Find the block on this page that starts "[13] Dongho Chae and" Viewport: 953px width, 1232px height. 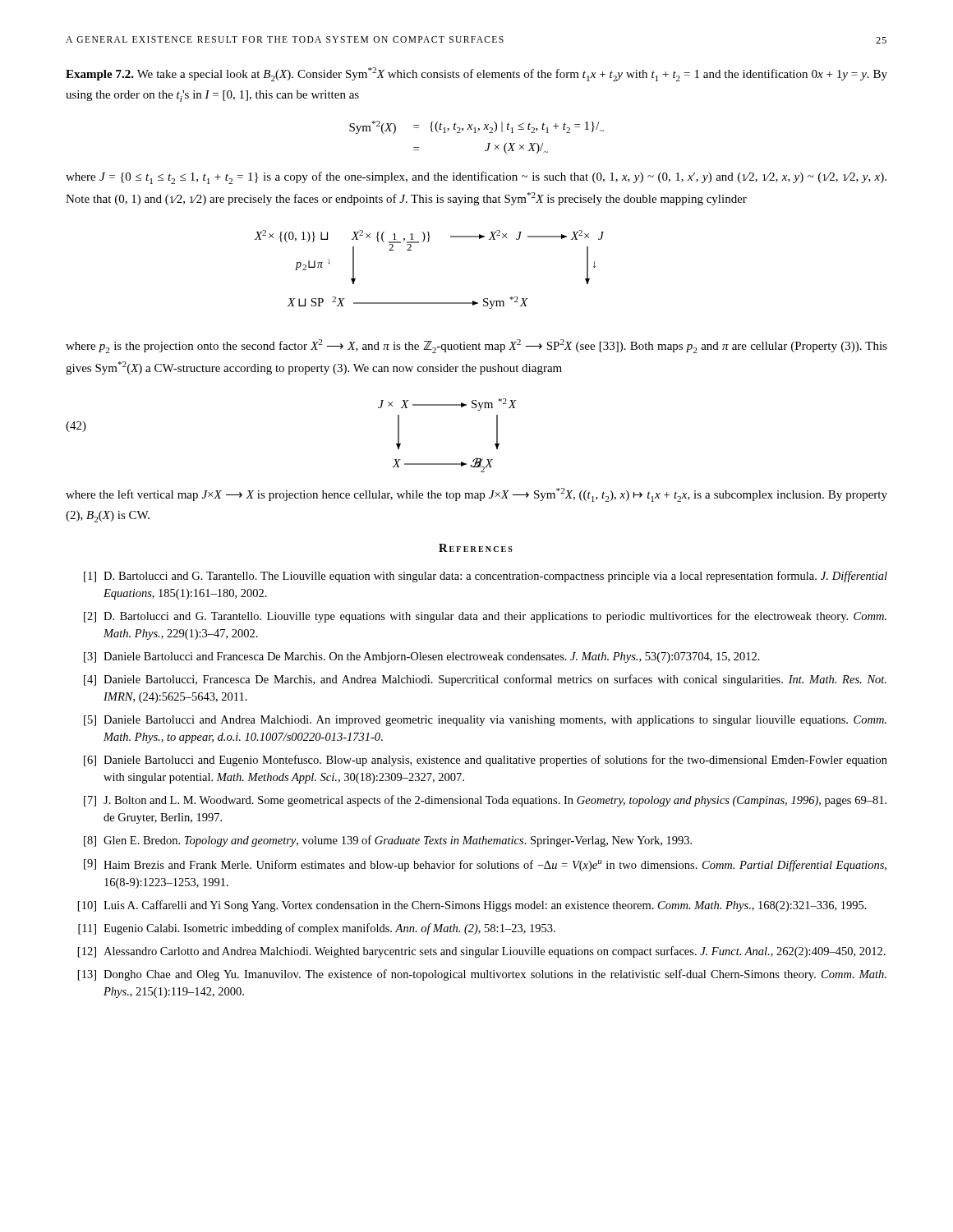476,983
